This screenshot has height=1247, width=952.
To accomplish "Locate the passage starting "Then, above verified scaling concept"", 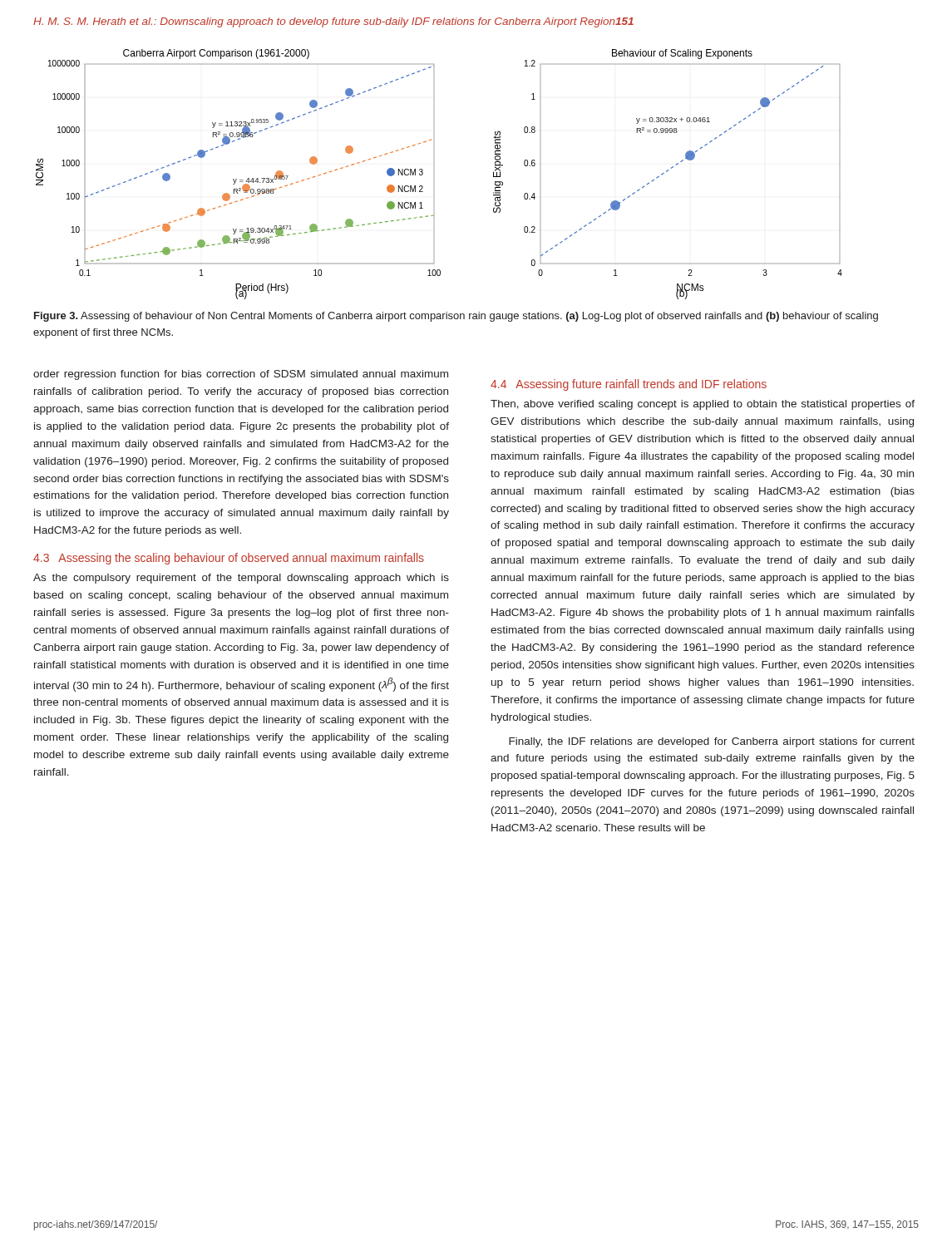I will pyautogui.click(x=703, y=560).
